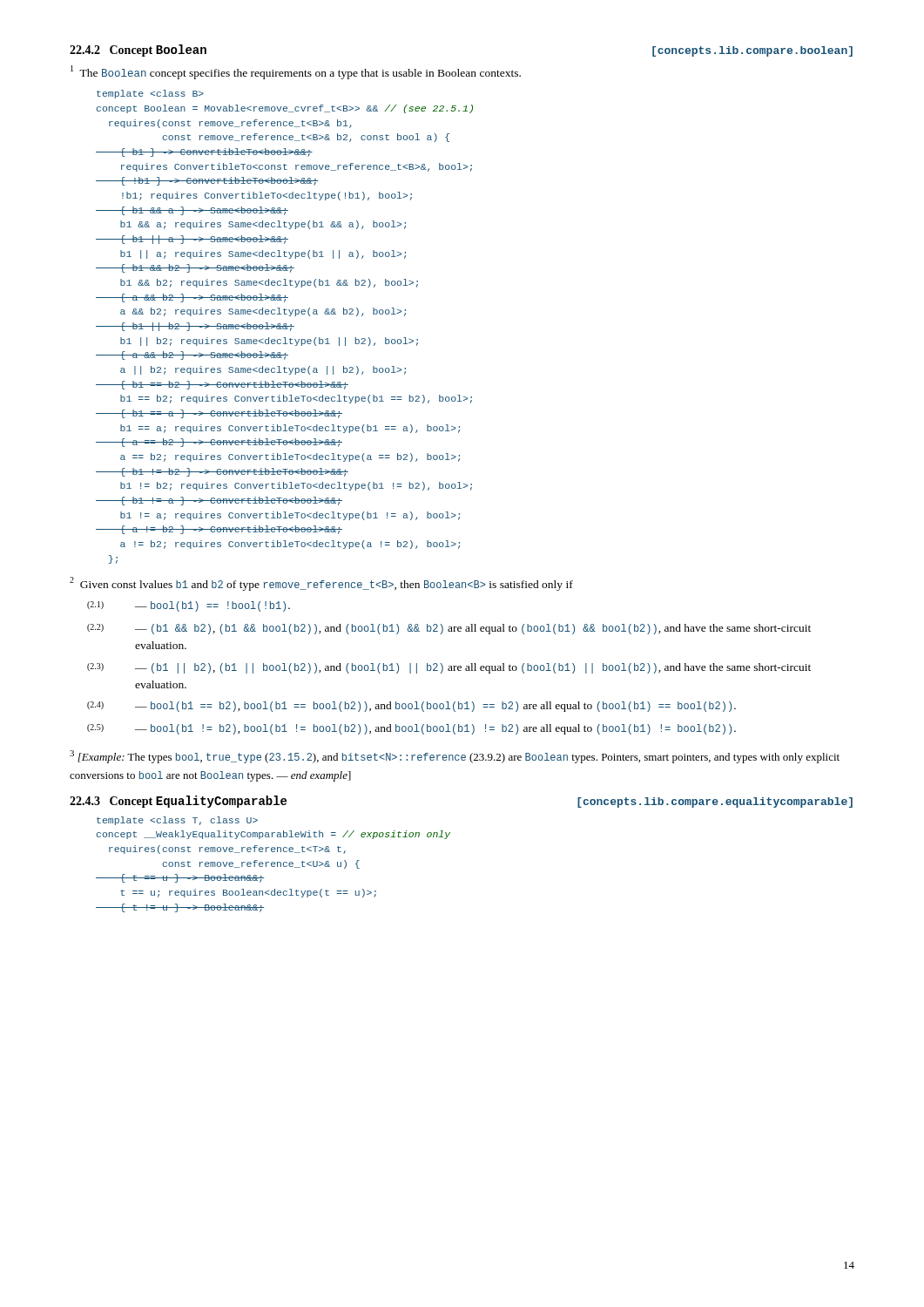Viewport: 924px width, 1307px height.
Task: Click on the passage starting "22.4.2 Concept Boolean [concepts.lib.compare.boolean]"
Action: 140,50
